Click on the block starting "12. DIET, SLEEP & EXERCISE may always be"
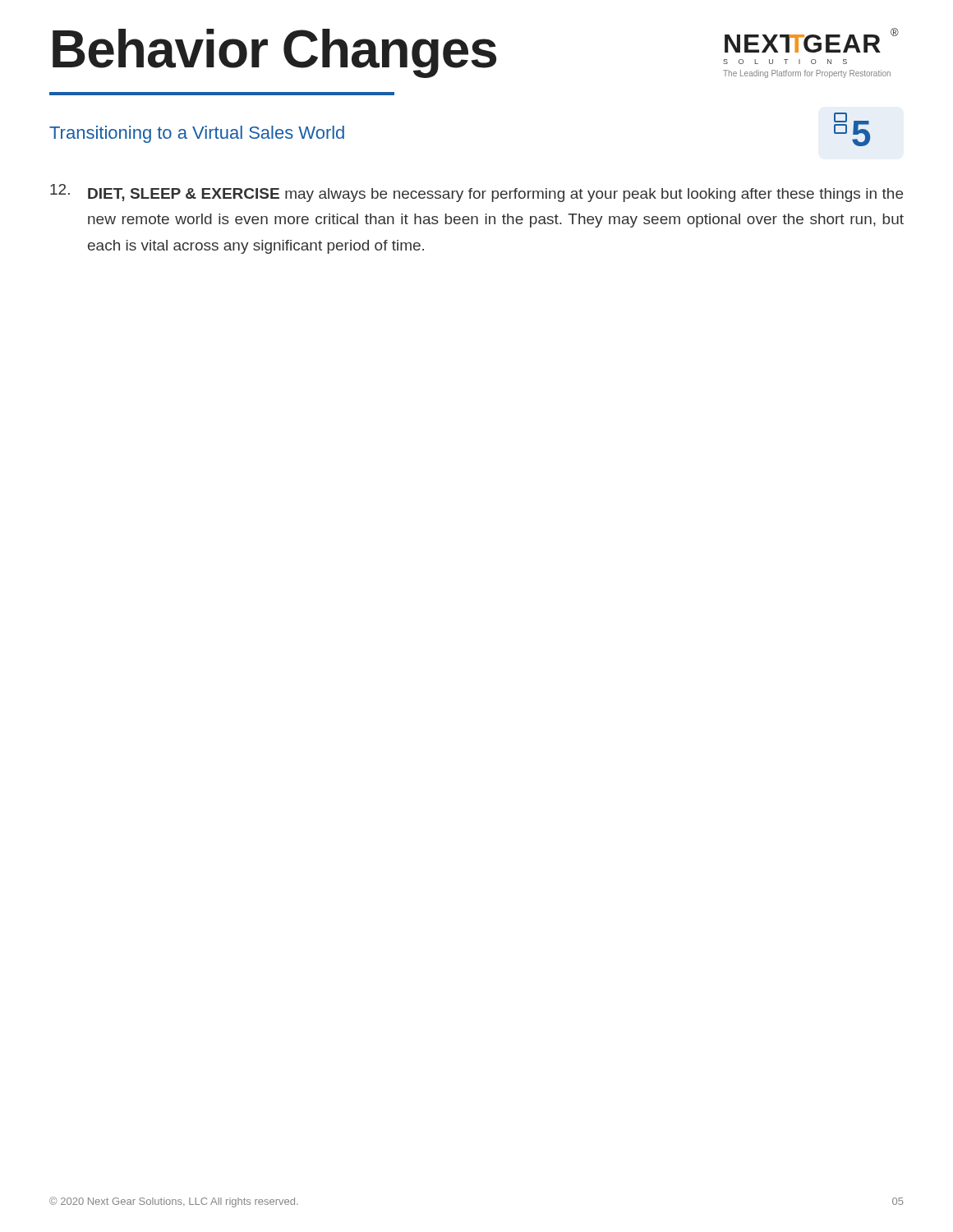Image resolution: width=953 pixels, height=1232 pixels. (476, 219)
